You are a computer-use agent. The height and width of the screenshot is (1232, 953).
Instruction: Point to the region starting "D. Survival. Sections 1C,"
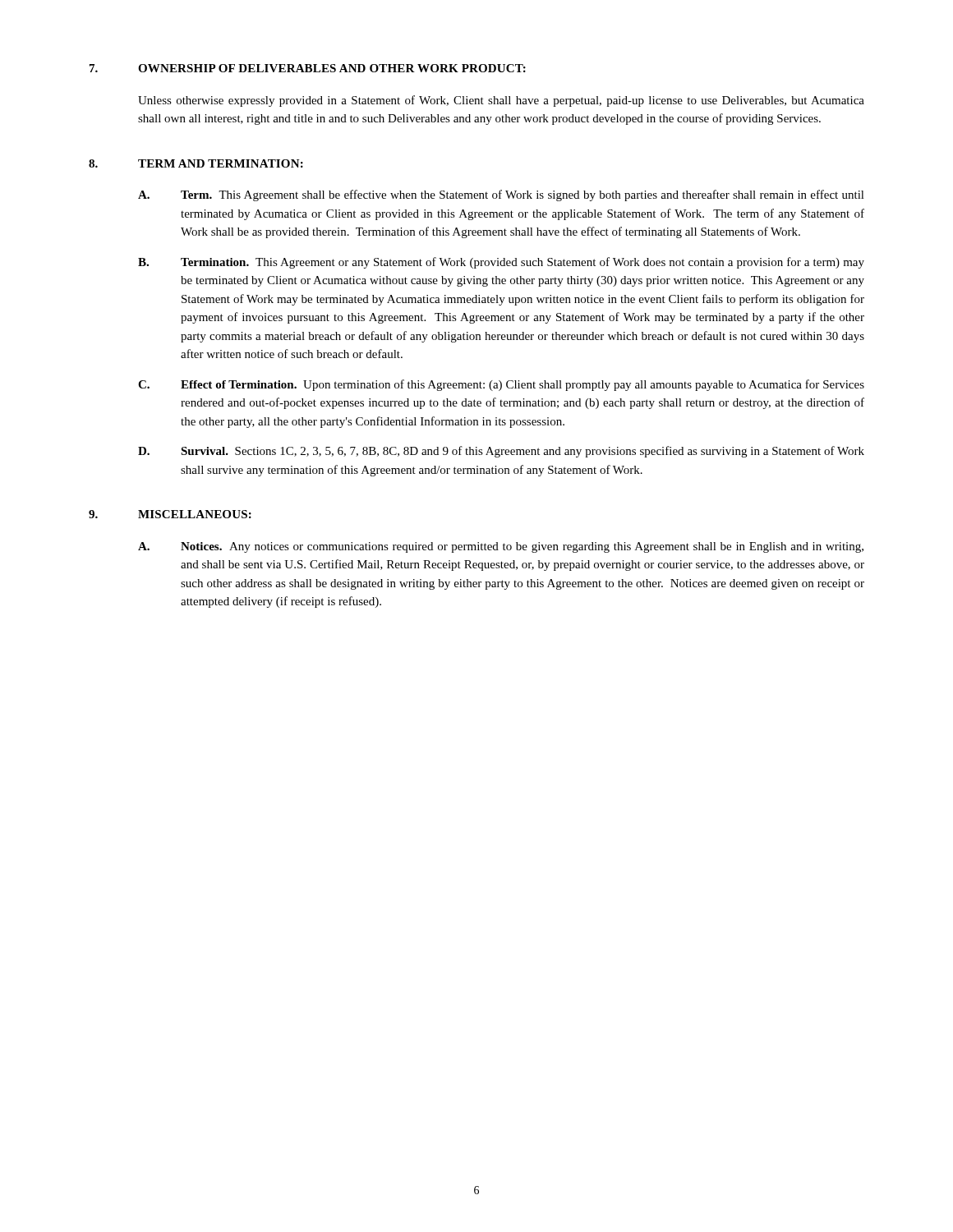tap(501, 460)
